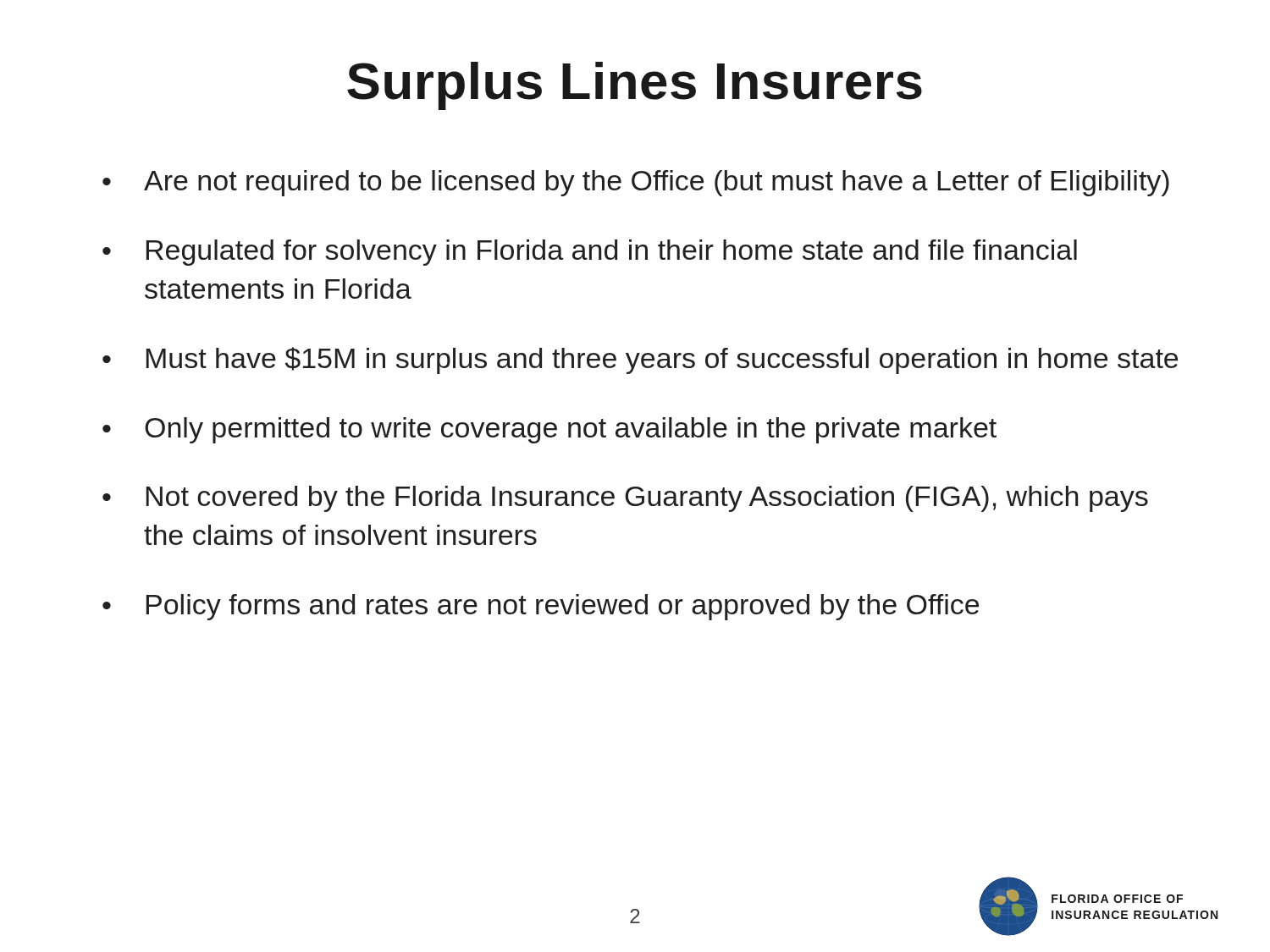Screen dimensions: 952x1270
Task: Click on the list item with the text "• Regulated for solvency in Florida and in"
Action: tap(643, 270)
